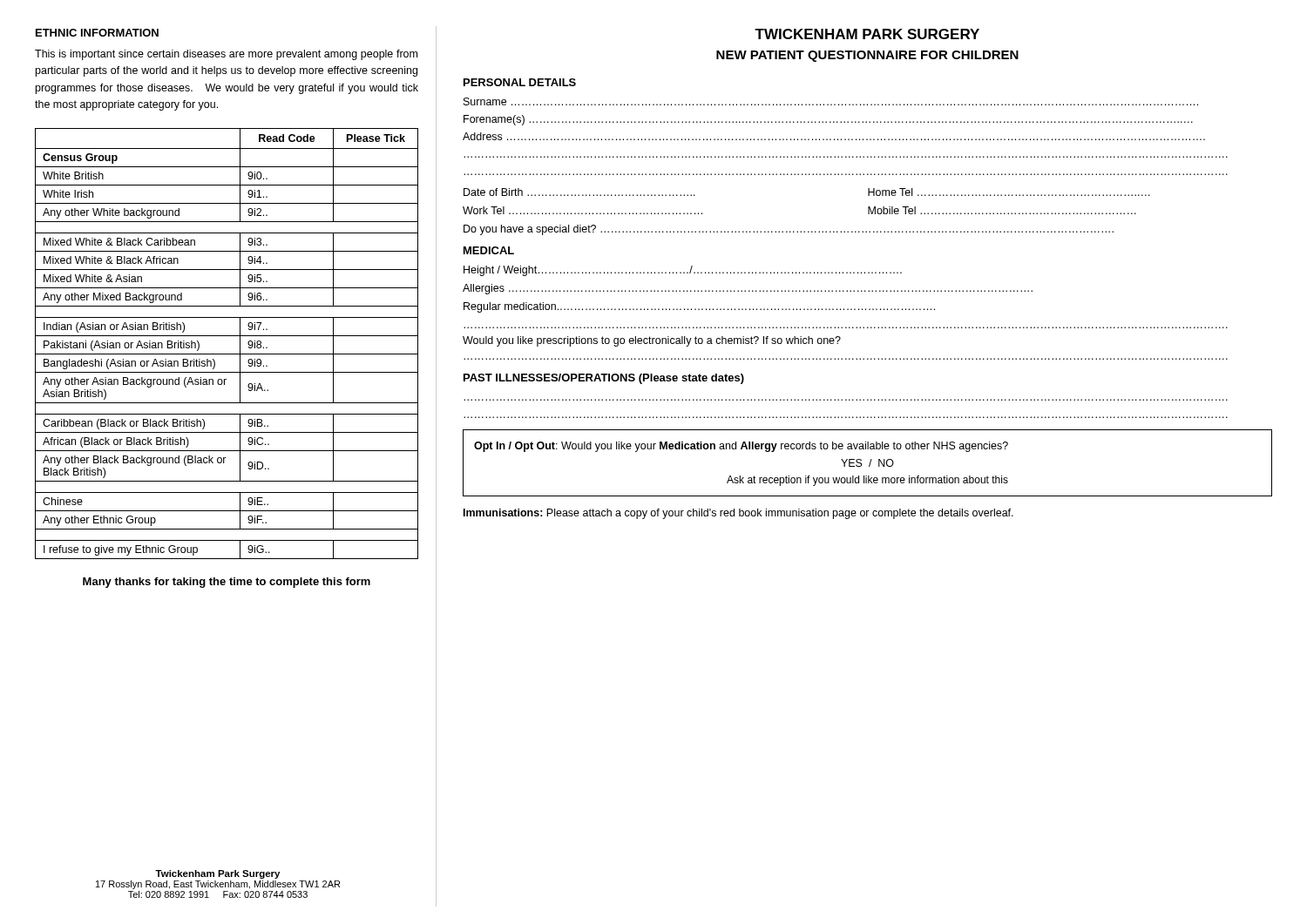The width and height of the screenshot is (1307, 924).
Task: Click on the text containing "Surname ………………………………………………………………………………………………………………………………………………………………………."
Action: pos(831,102)
